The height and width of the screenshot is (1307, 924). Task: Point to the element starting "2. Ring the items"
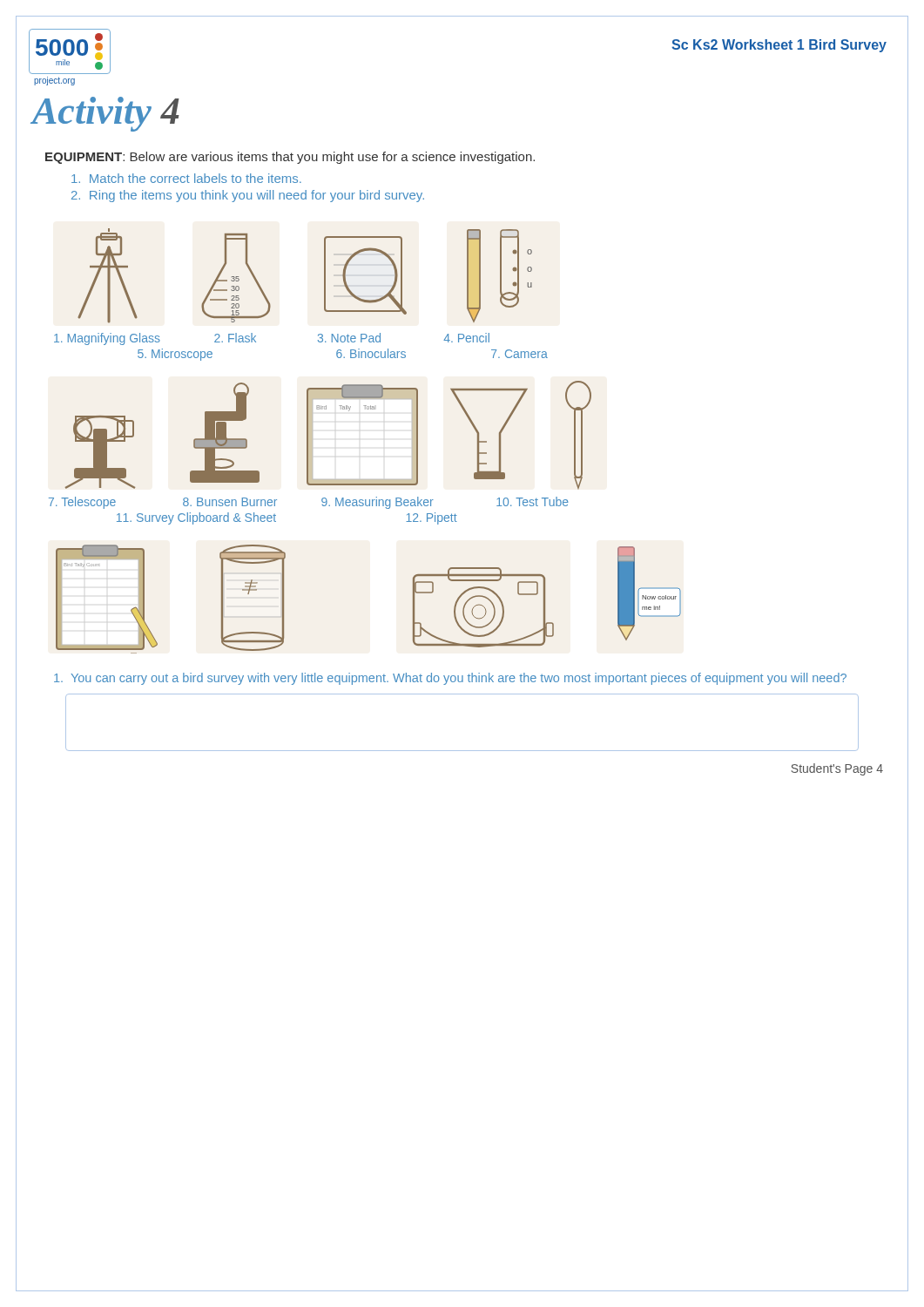[x=248, y=195]
